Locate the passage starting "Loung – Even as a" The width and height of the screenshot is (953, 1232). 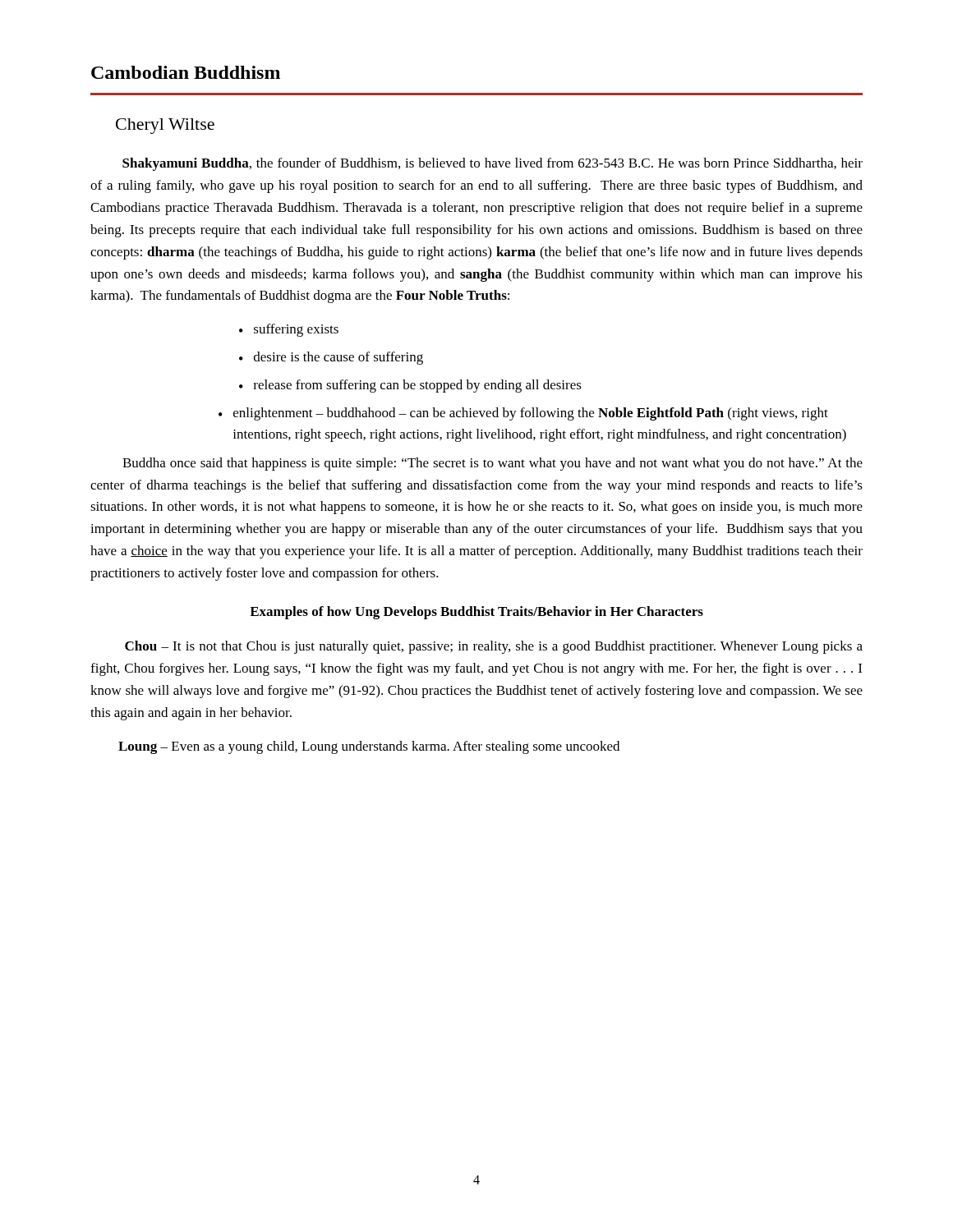(x=355, y=746)
